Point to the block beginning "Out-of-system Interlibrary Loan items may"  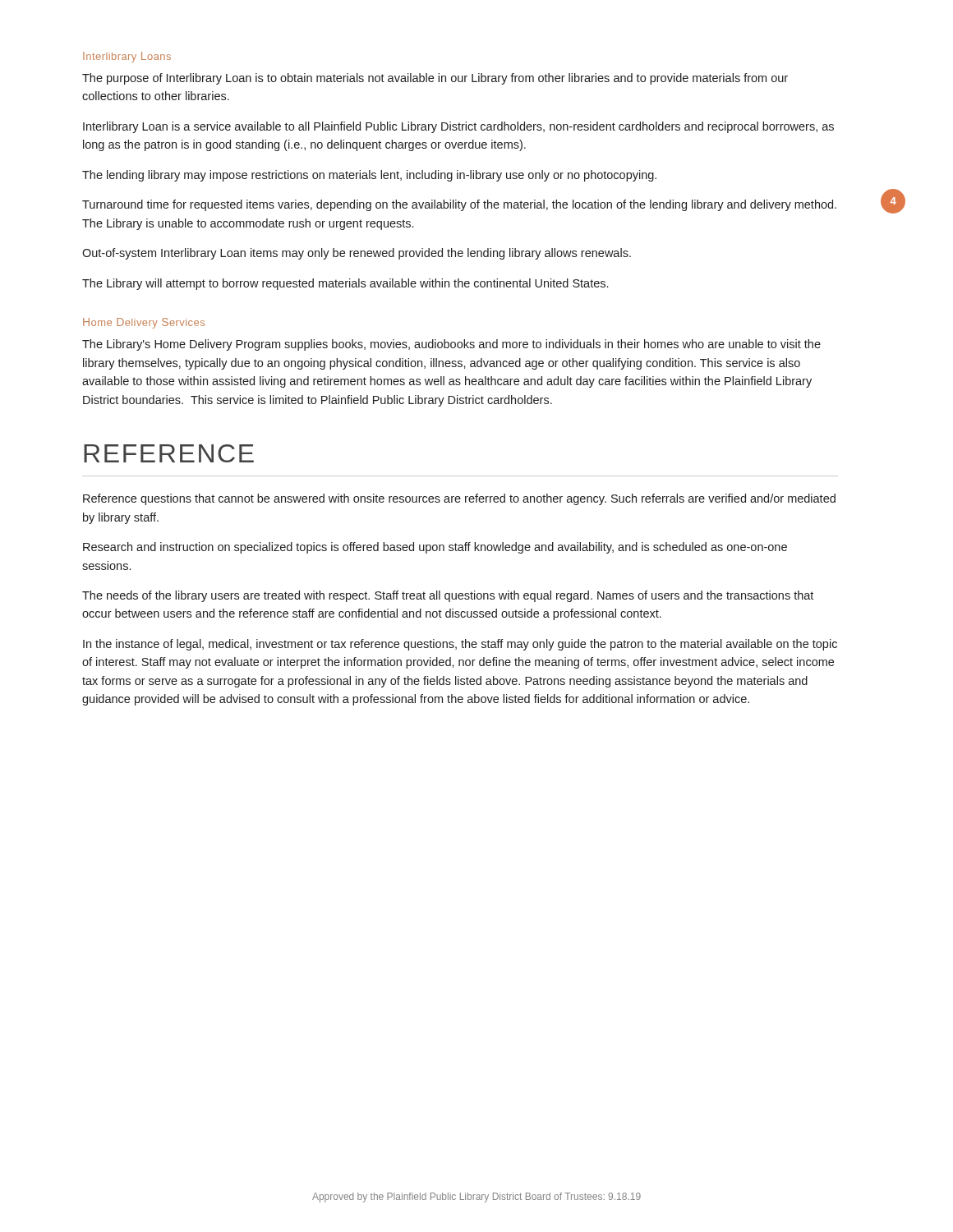(x=357, y=253)
